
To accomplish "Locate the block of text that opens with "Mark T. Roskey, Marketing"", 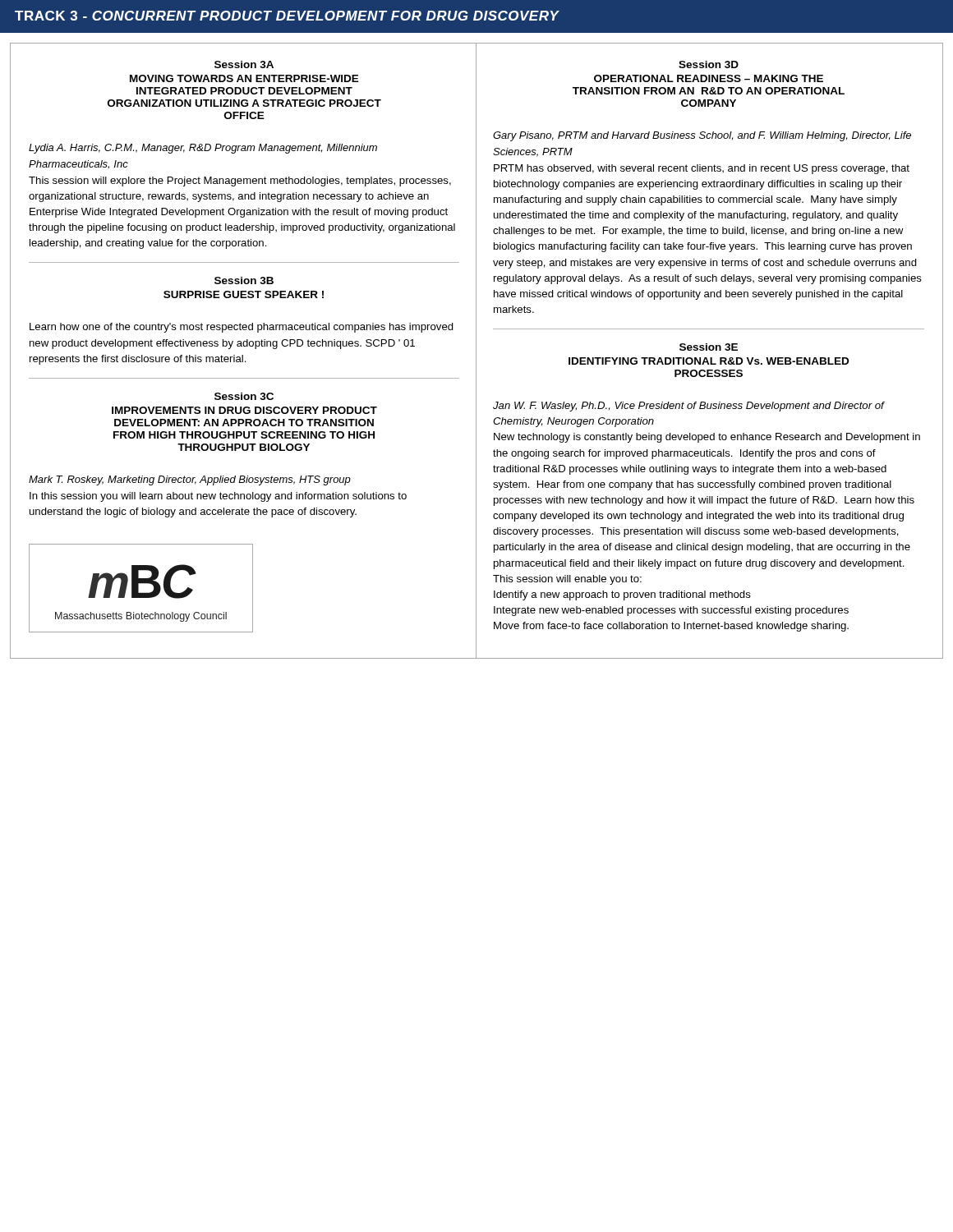I will click(218, 495).
